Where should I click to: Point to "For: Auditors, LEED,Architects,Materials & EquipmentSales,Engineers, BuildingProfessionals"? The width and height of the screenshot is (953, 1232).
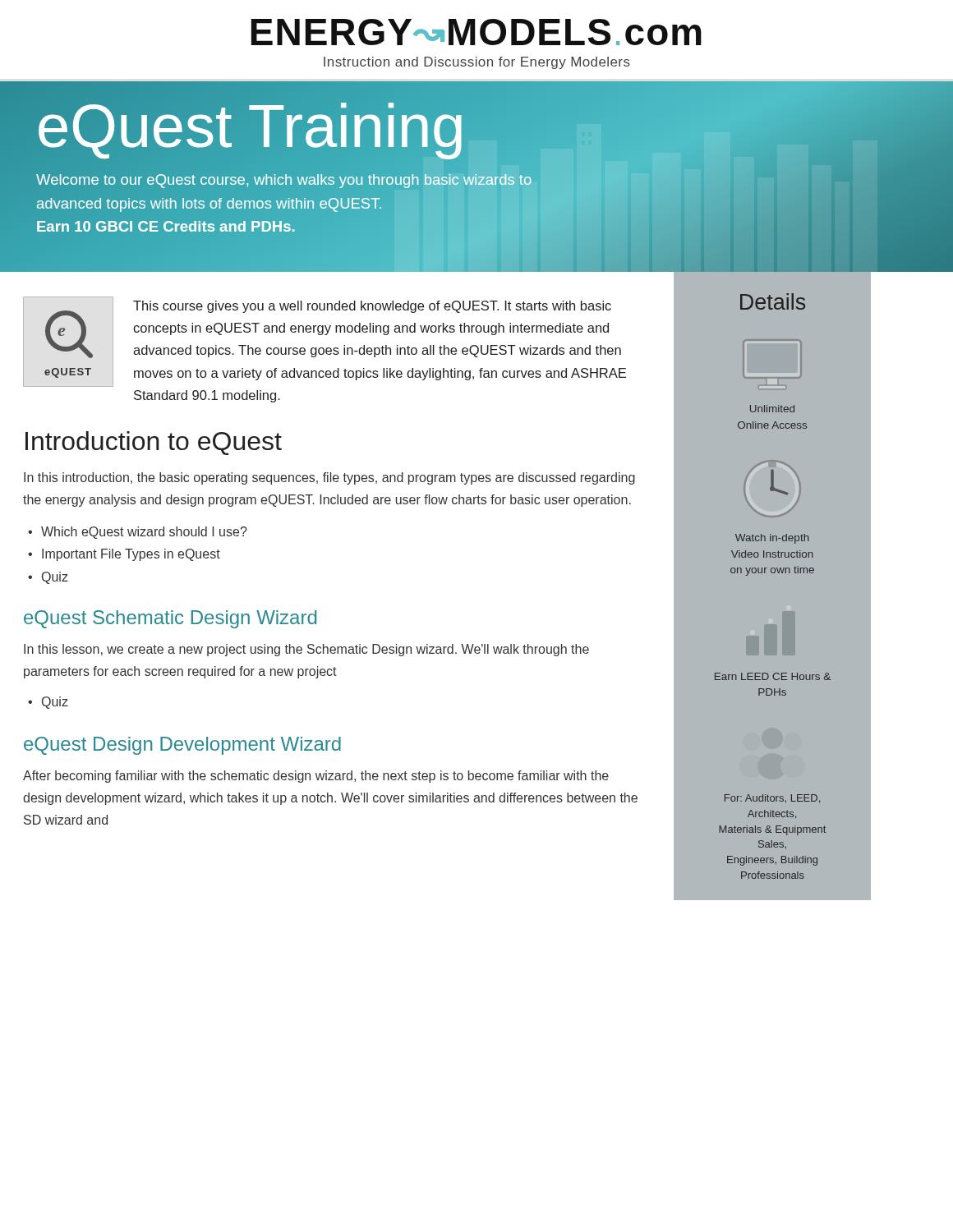point(772,837)
